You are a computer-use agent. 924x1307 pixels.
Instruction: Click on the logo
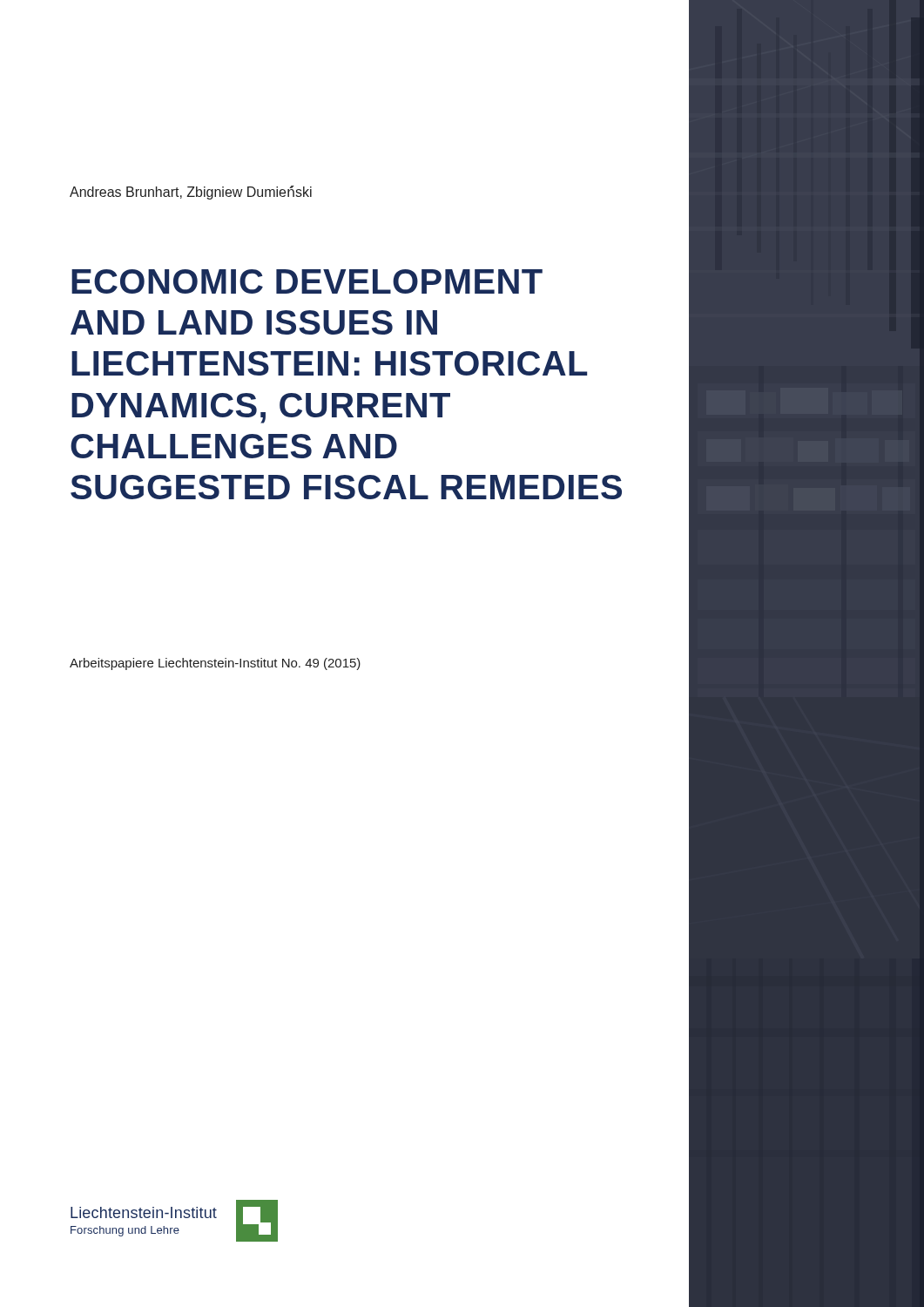174,1221
